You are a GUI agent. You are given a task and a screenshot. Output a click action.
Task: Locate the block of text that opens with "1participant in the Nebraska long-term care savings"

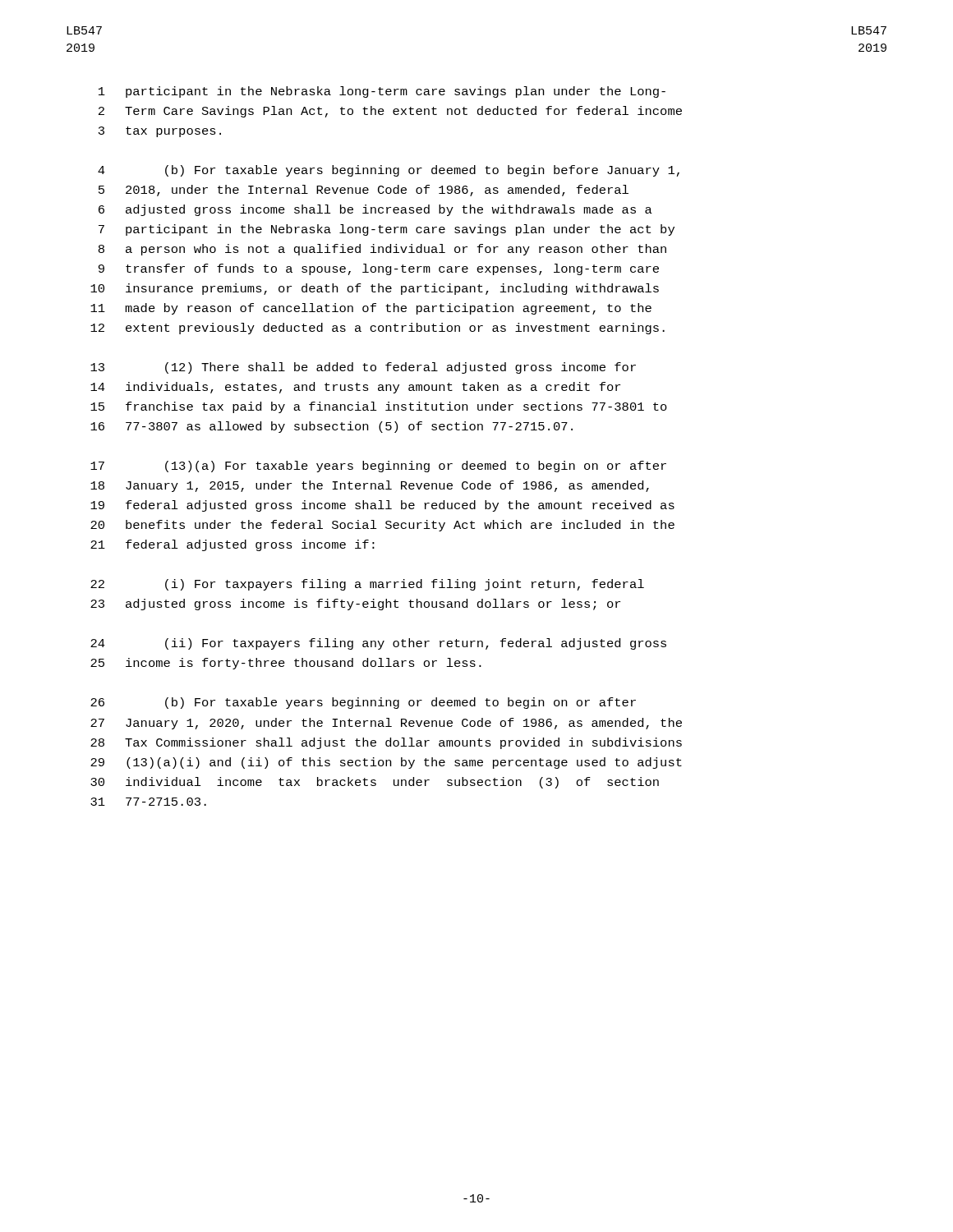(382, 92)
